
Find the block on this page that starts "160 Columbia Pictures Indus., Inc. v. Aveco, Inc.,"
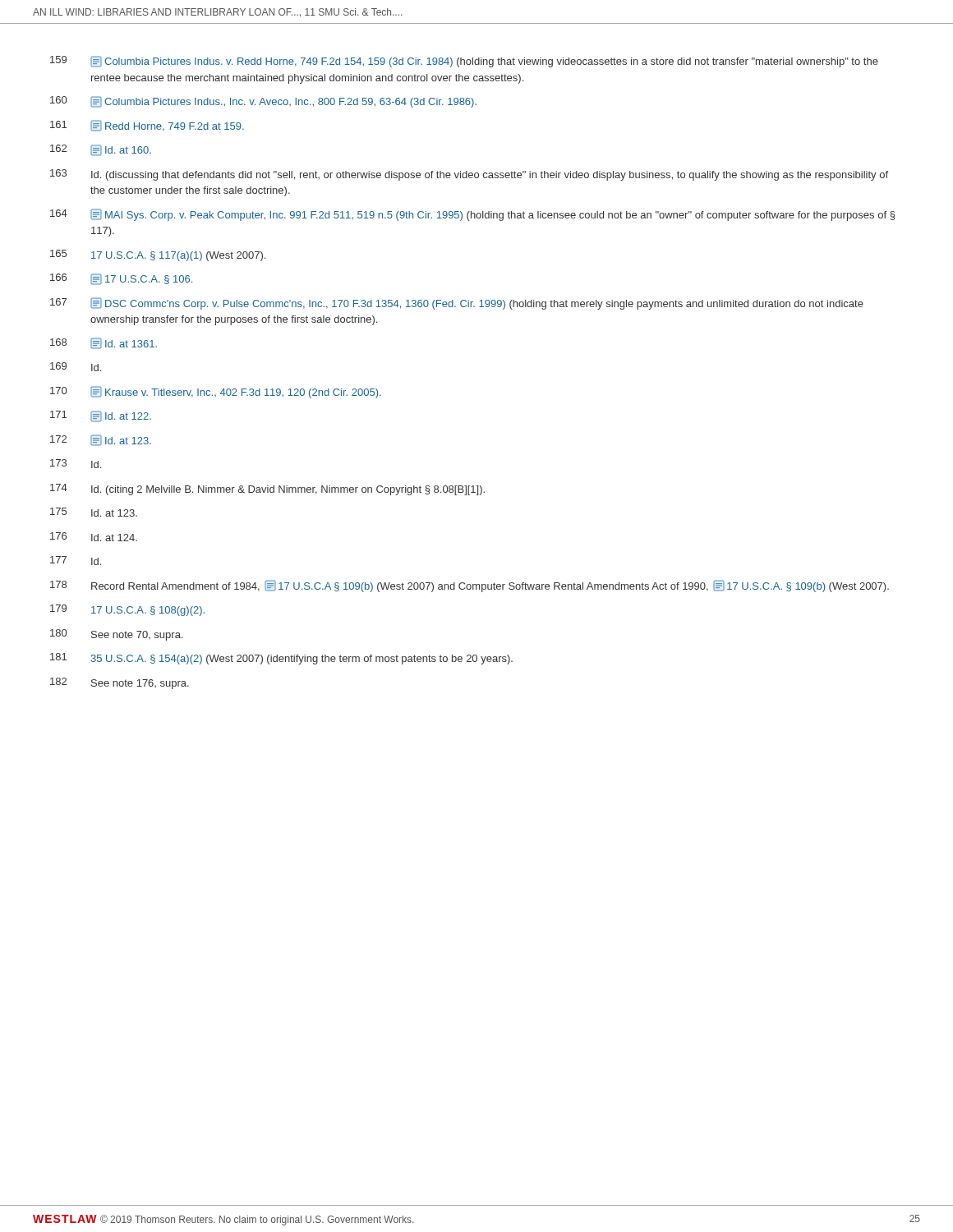(x=476, y=102)
